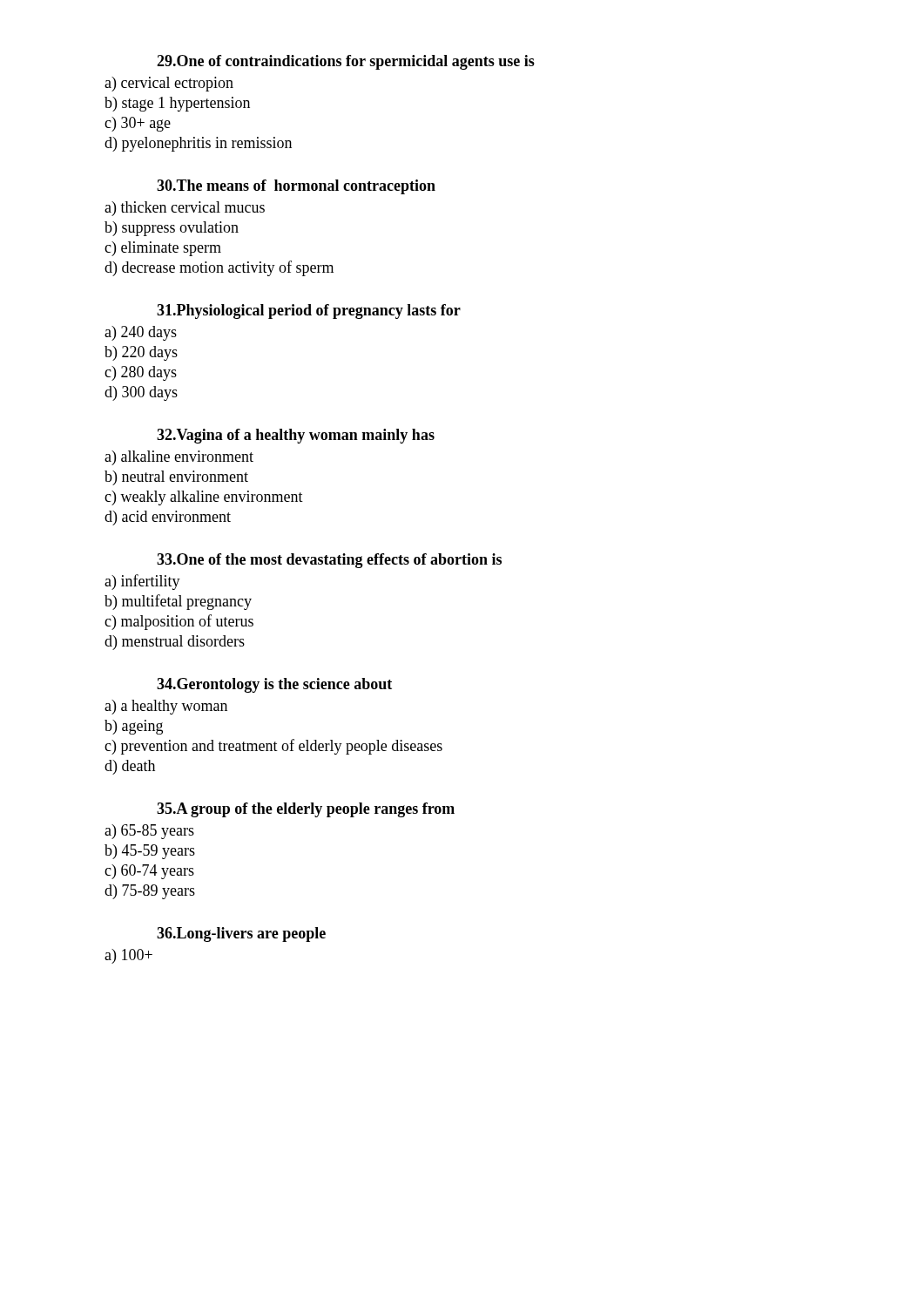Find the list item containing "d) death"
The height and width of the screenshot is (1307, 924).
point(130,766)
